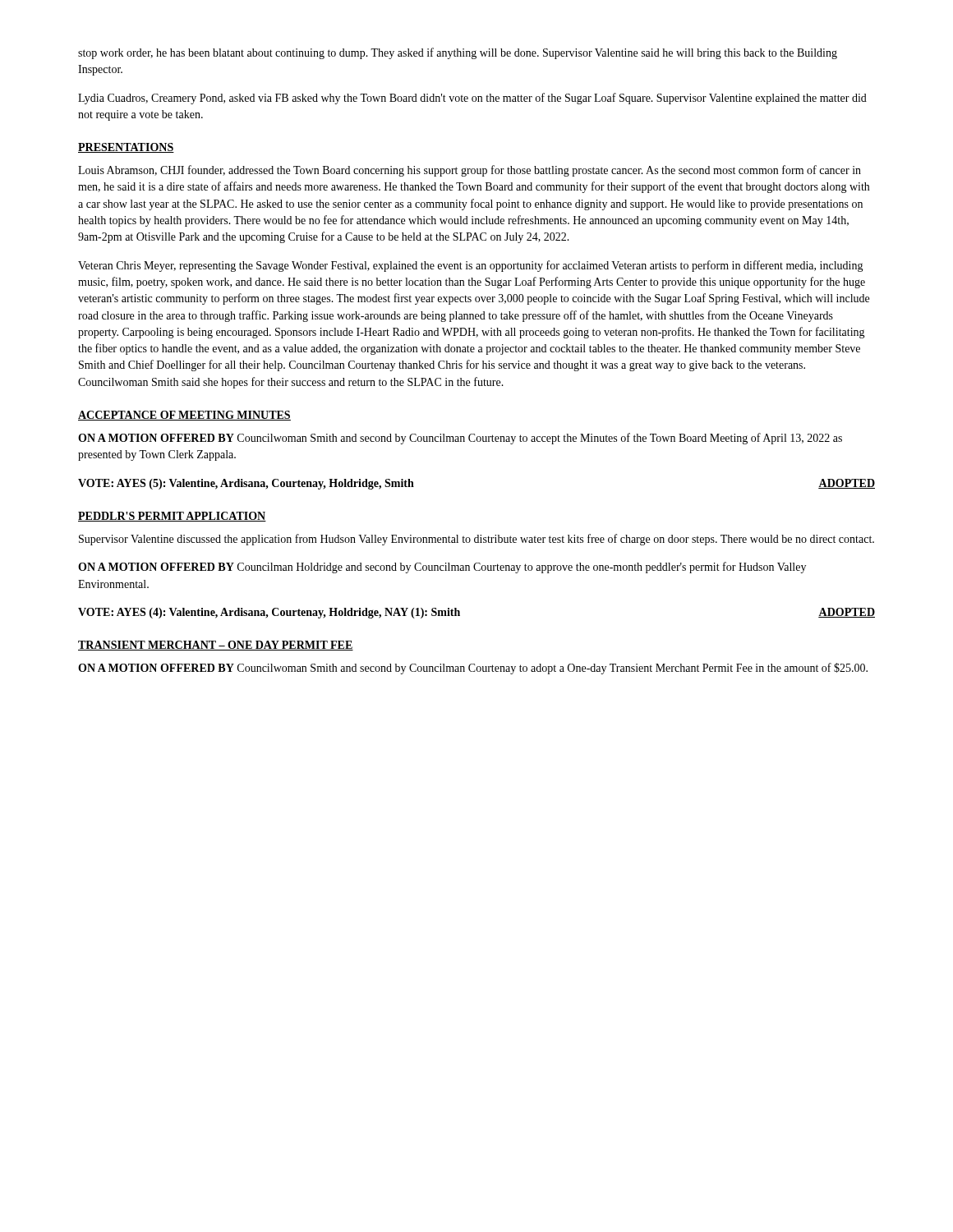The width and height of the screenshot is (953, 1232).
Task: Click the section header that begins "TRANSIENT MERCHANT –"
Action: (x=215, y=645)
